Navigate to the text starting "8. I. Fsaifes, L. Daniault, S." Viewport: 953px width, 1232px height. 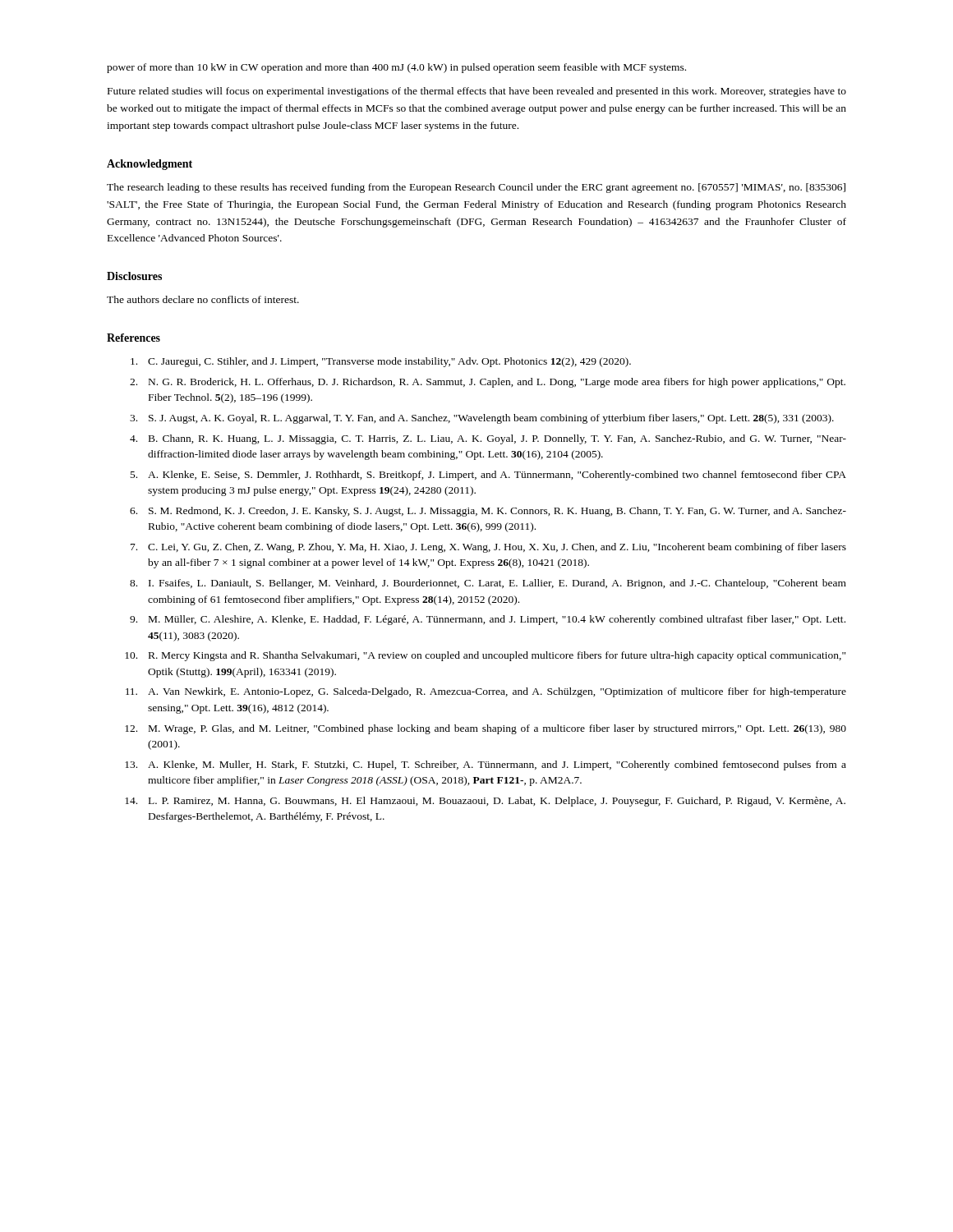[x=476, y=591]
